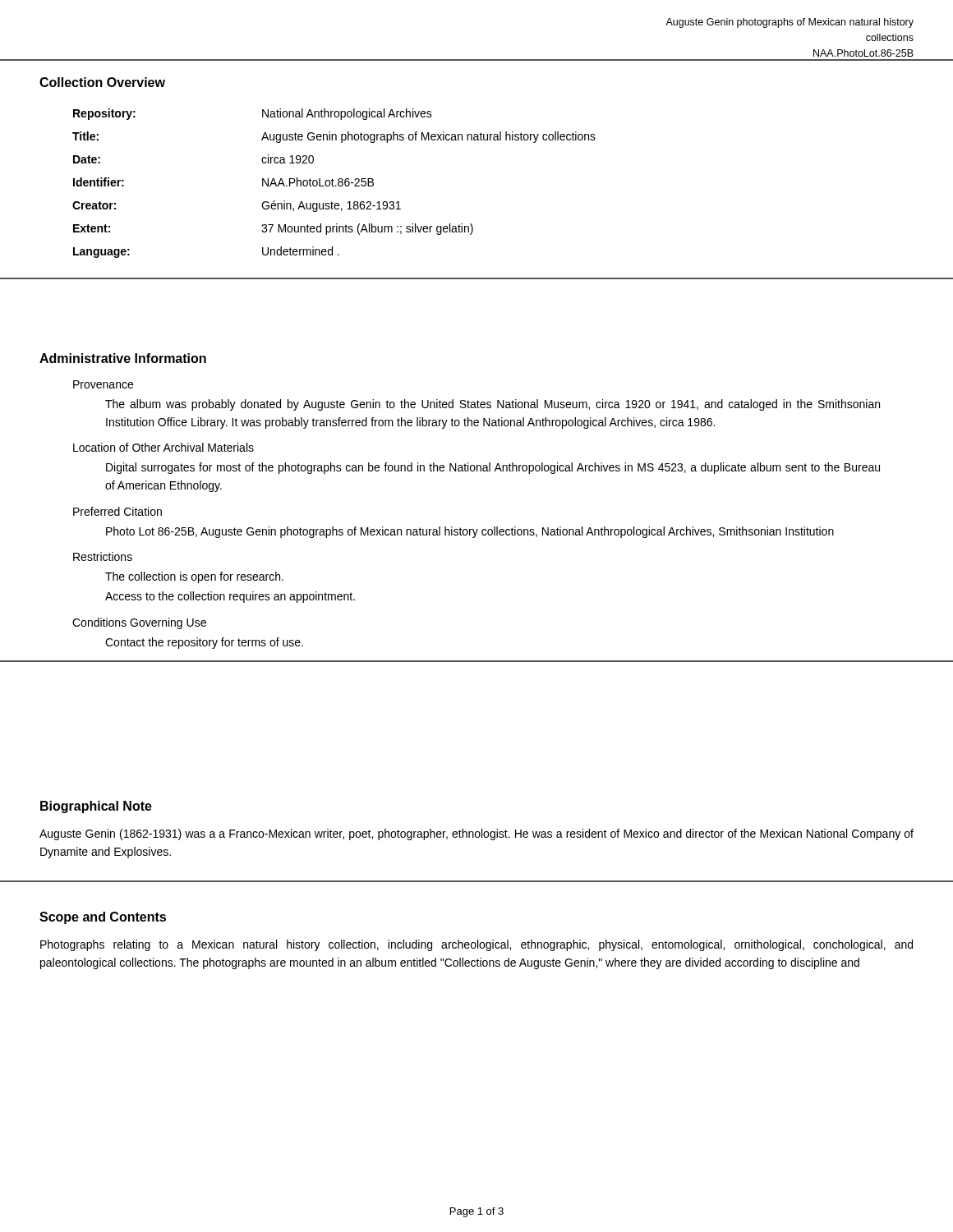
Task: Find the text starting "Contact the repository for terms"
Action: tap(205, 642)
